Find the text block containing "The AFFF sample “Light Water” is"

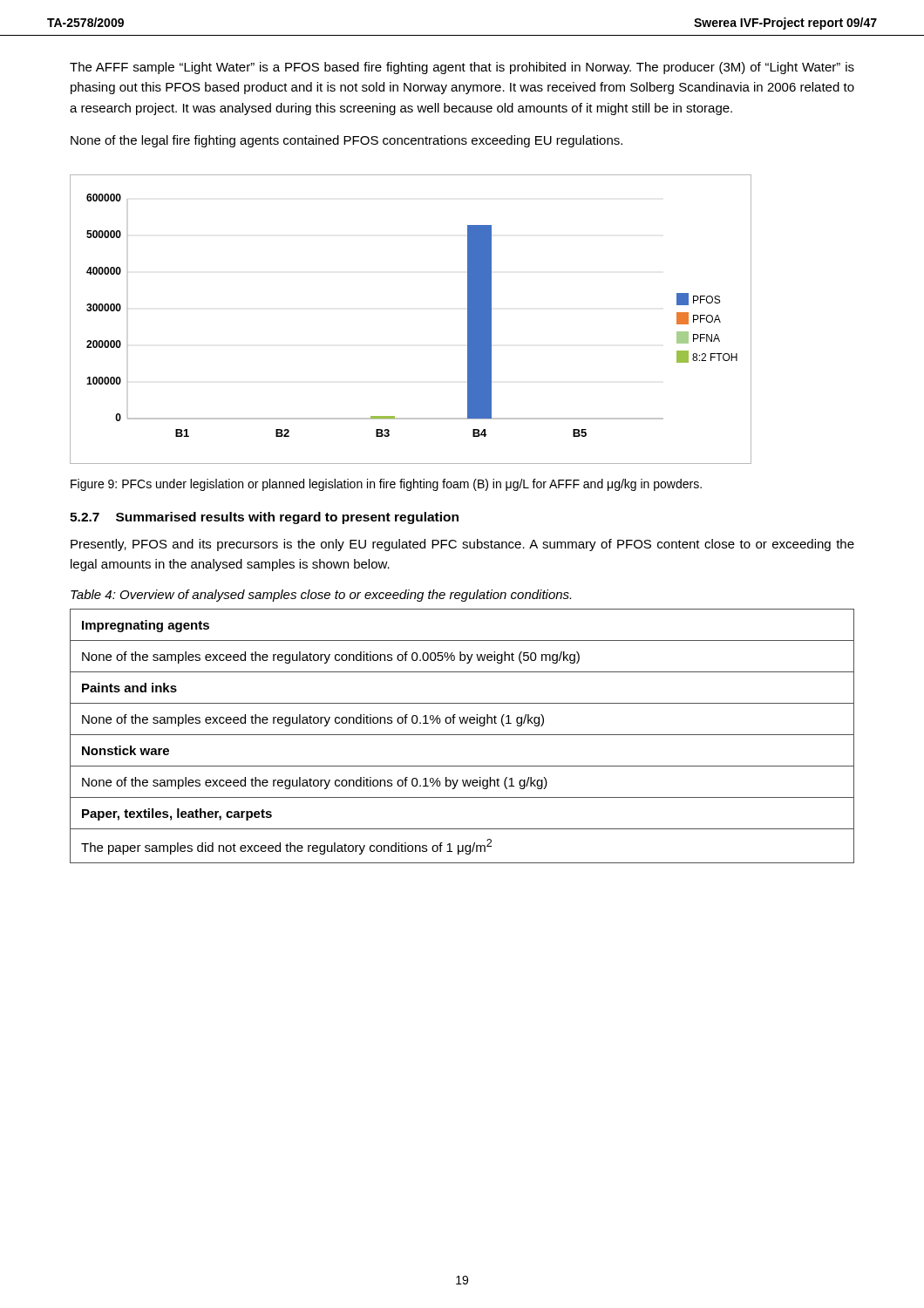click(x=462, y=87)
